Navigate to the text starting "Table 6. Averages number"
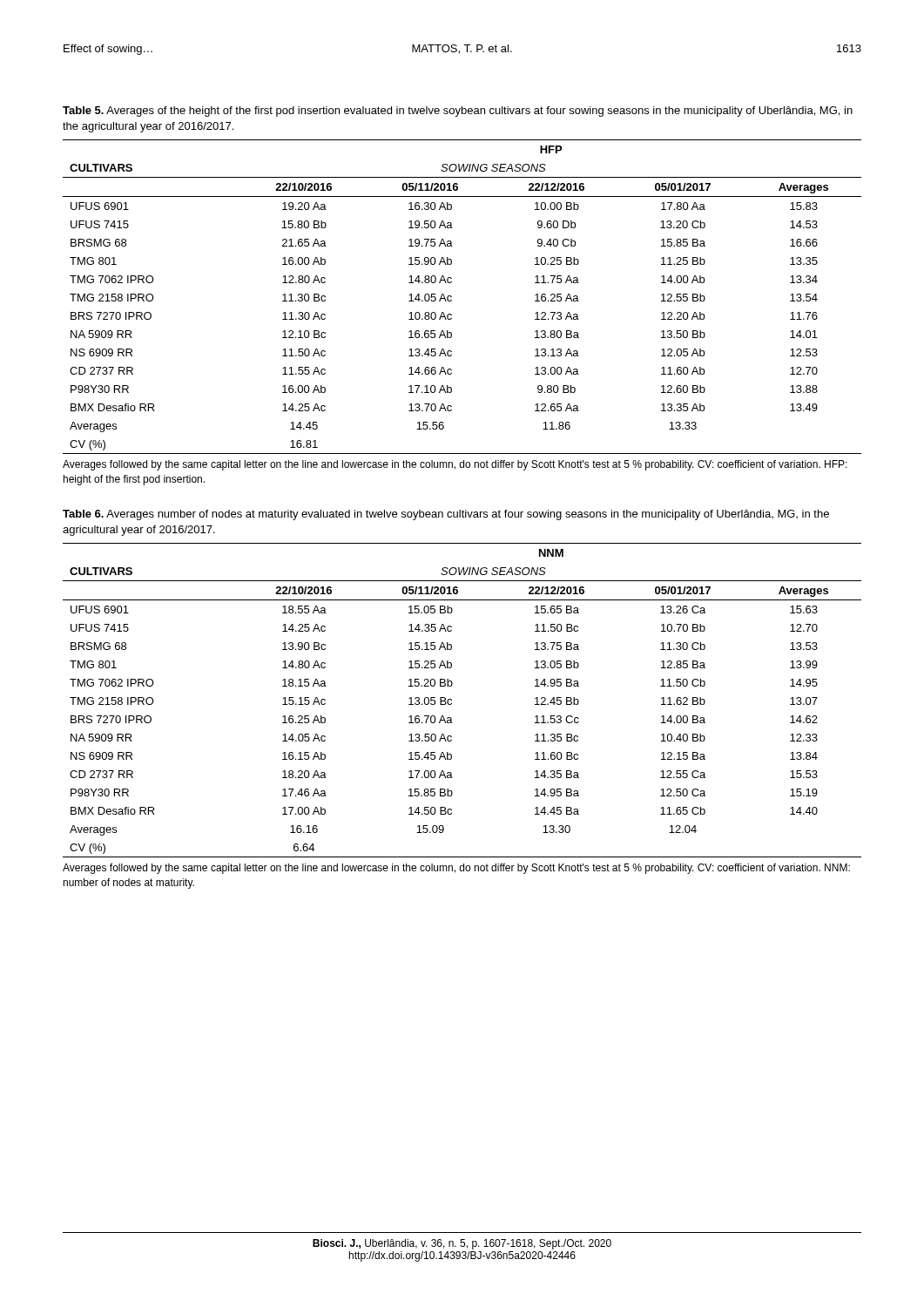 (x=446, y=522)
